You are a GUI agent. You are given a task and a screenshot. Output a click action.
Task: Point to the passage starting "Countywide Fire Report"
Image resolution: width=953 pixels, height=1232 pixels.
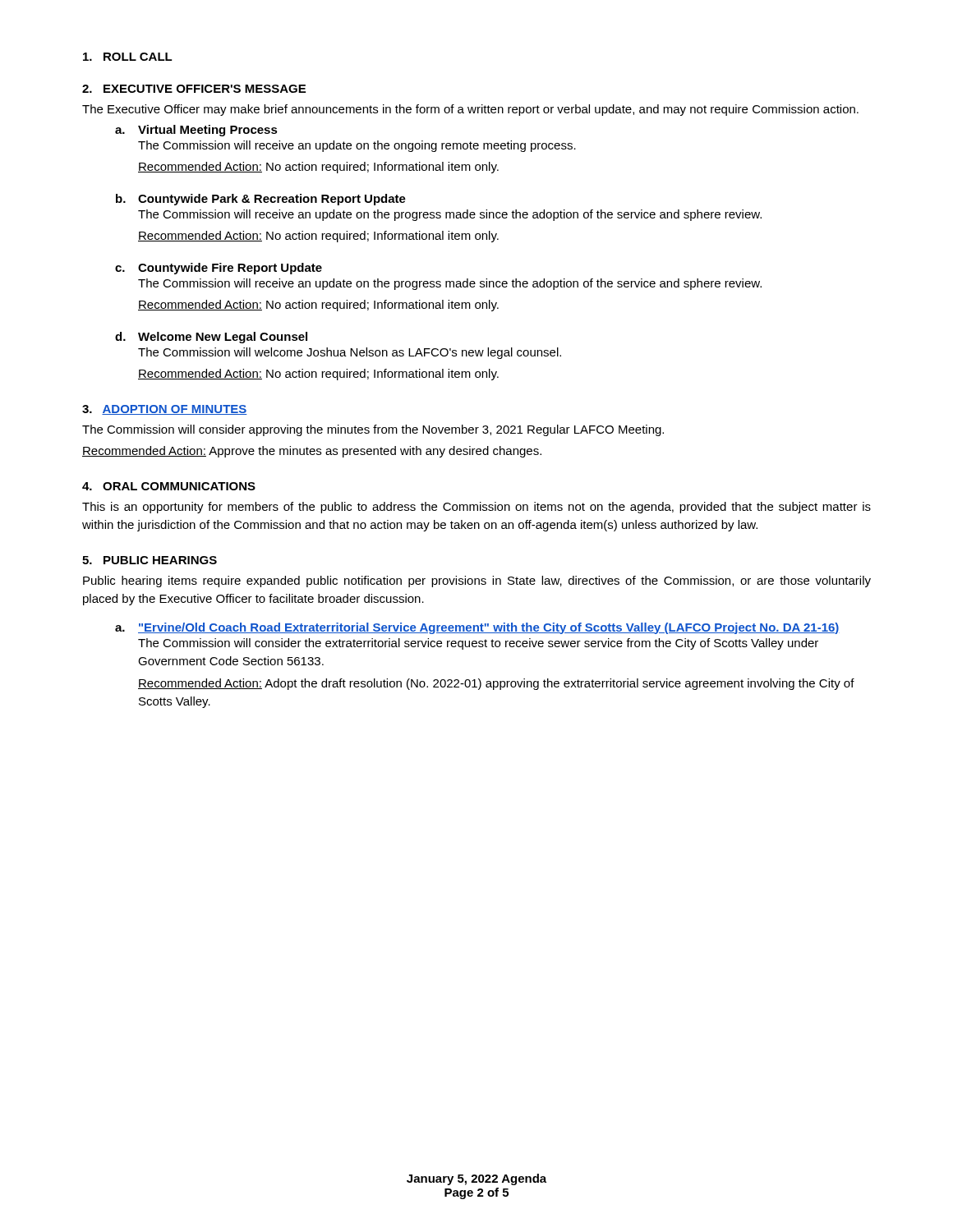(230, 267)
